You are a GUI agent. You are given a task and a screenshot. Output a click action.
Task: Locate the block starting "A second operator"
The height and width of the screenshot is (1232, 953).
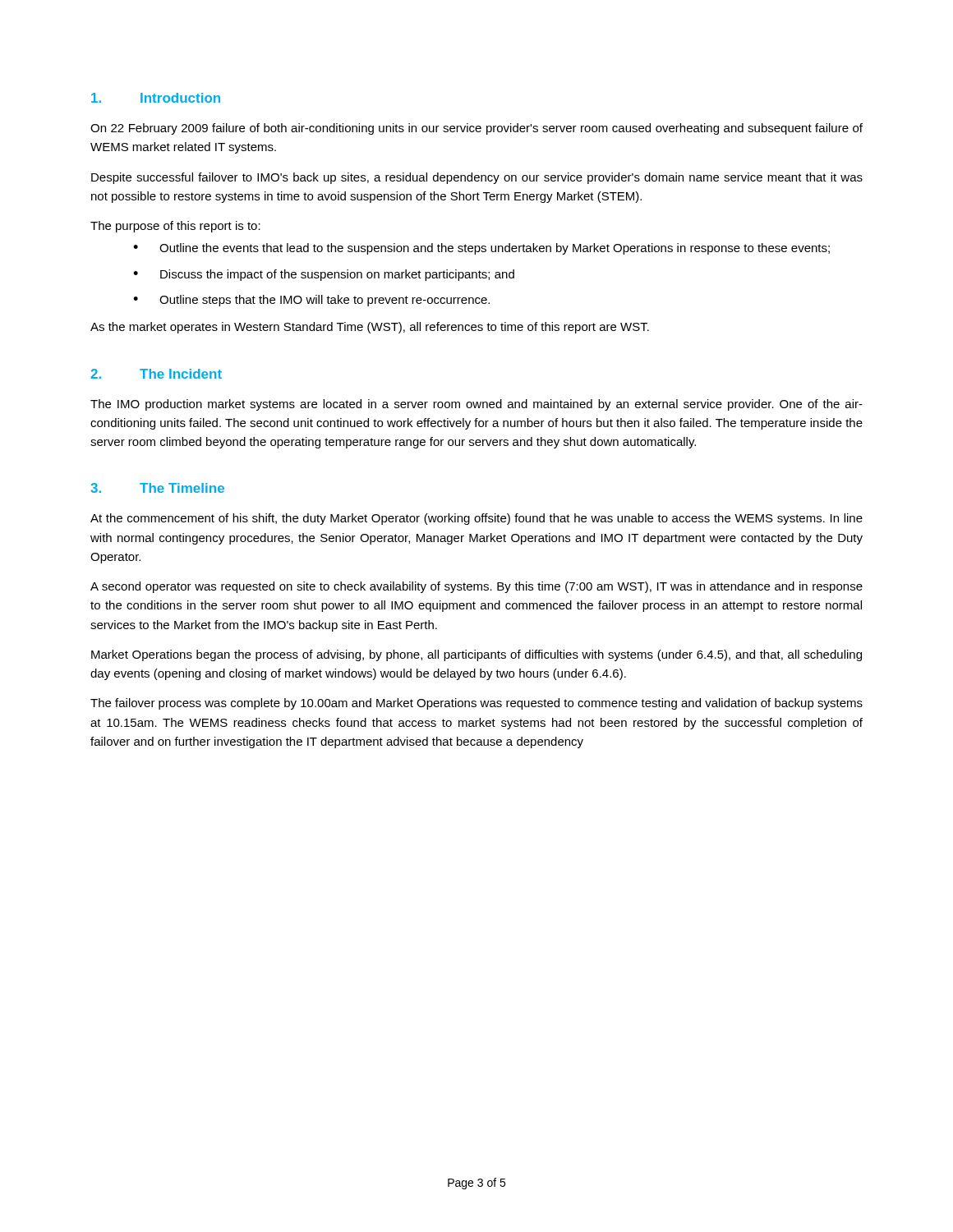[x=476, y=605]
